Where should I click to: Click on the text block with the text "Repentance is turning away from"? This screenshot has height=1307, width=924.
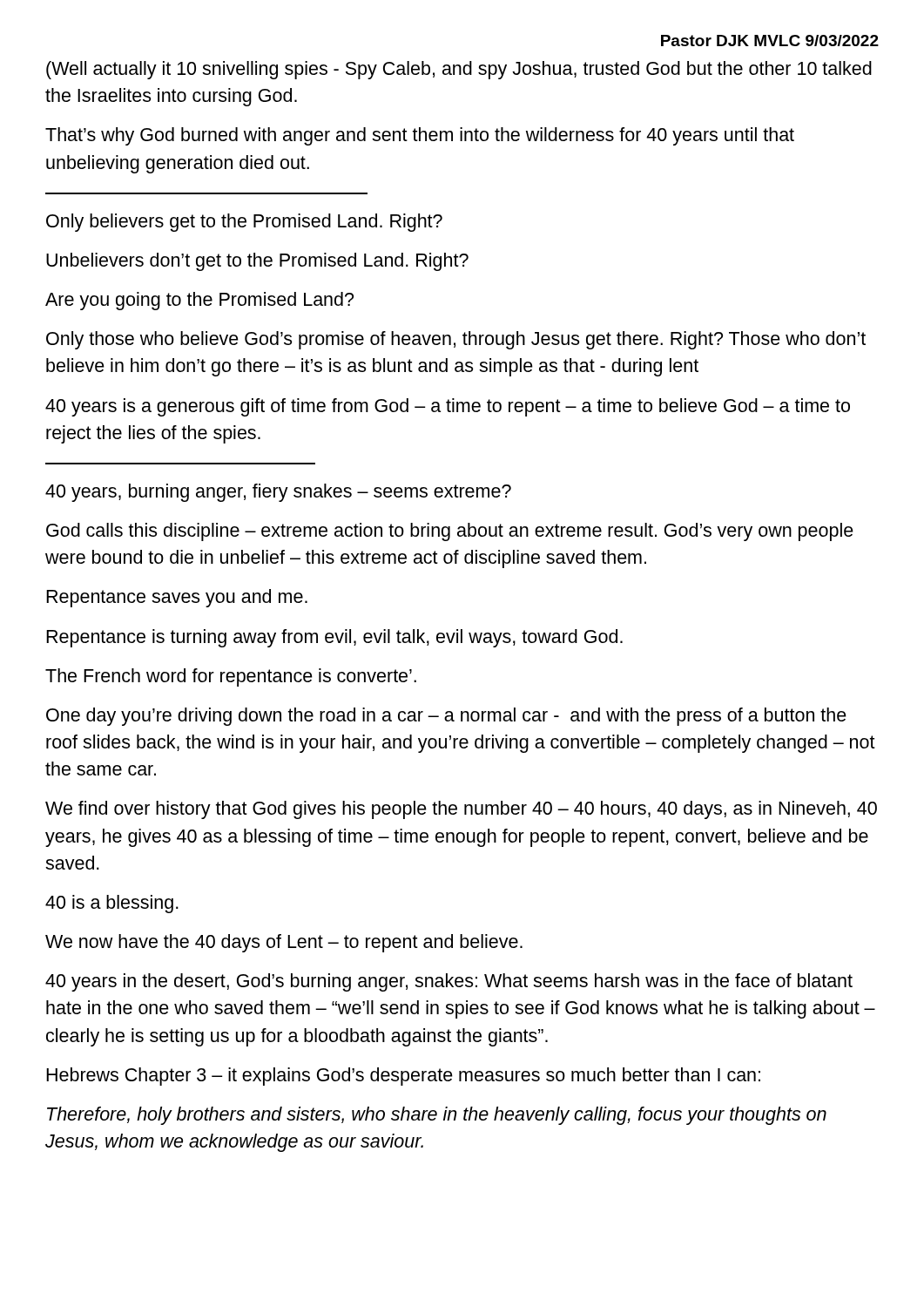click(x=335, y=637)
